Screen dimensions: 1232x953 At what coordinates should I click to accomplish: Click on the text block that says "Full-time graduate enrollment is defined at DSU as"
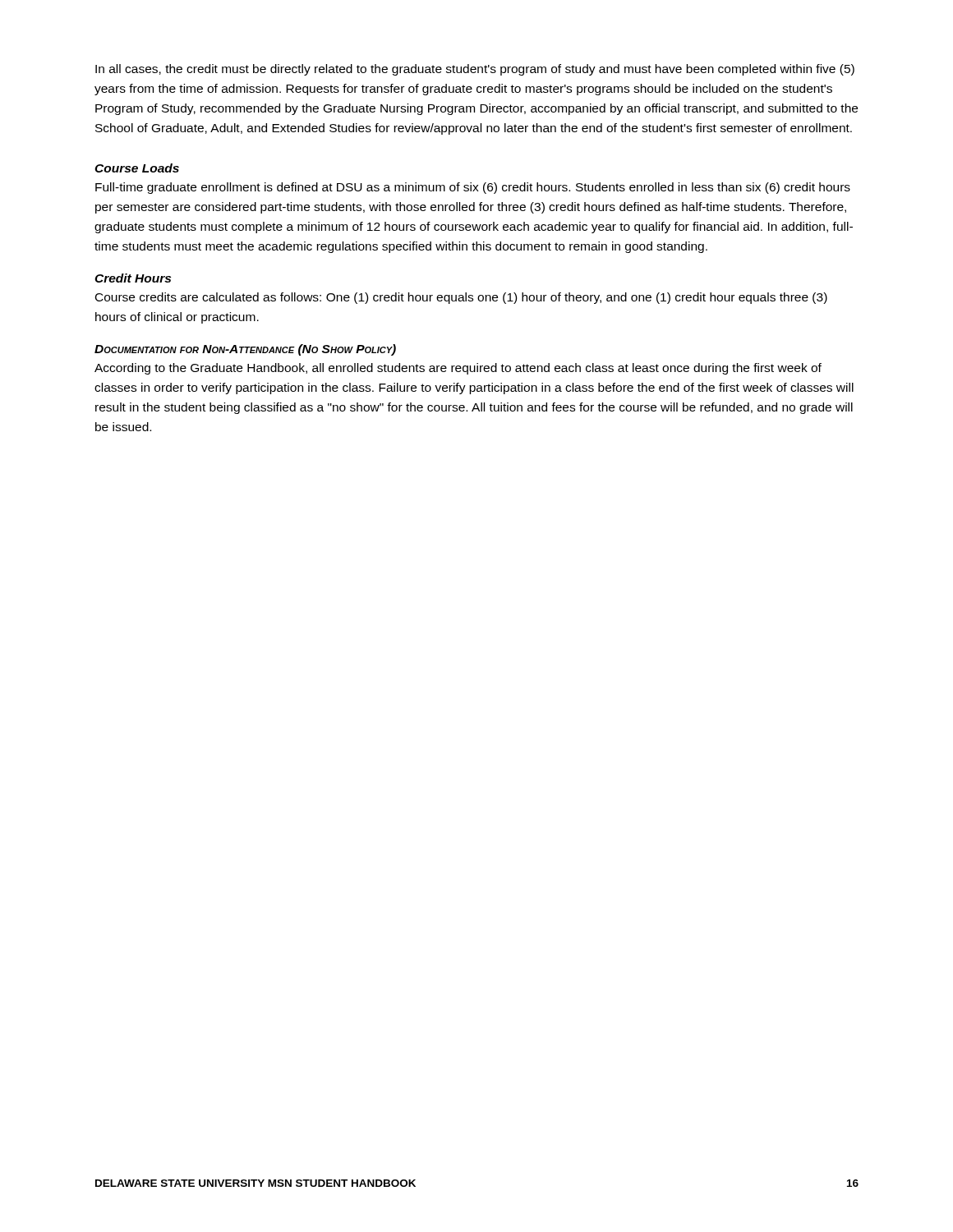474,216
